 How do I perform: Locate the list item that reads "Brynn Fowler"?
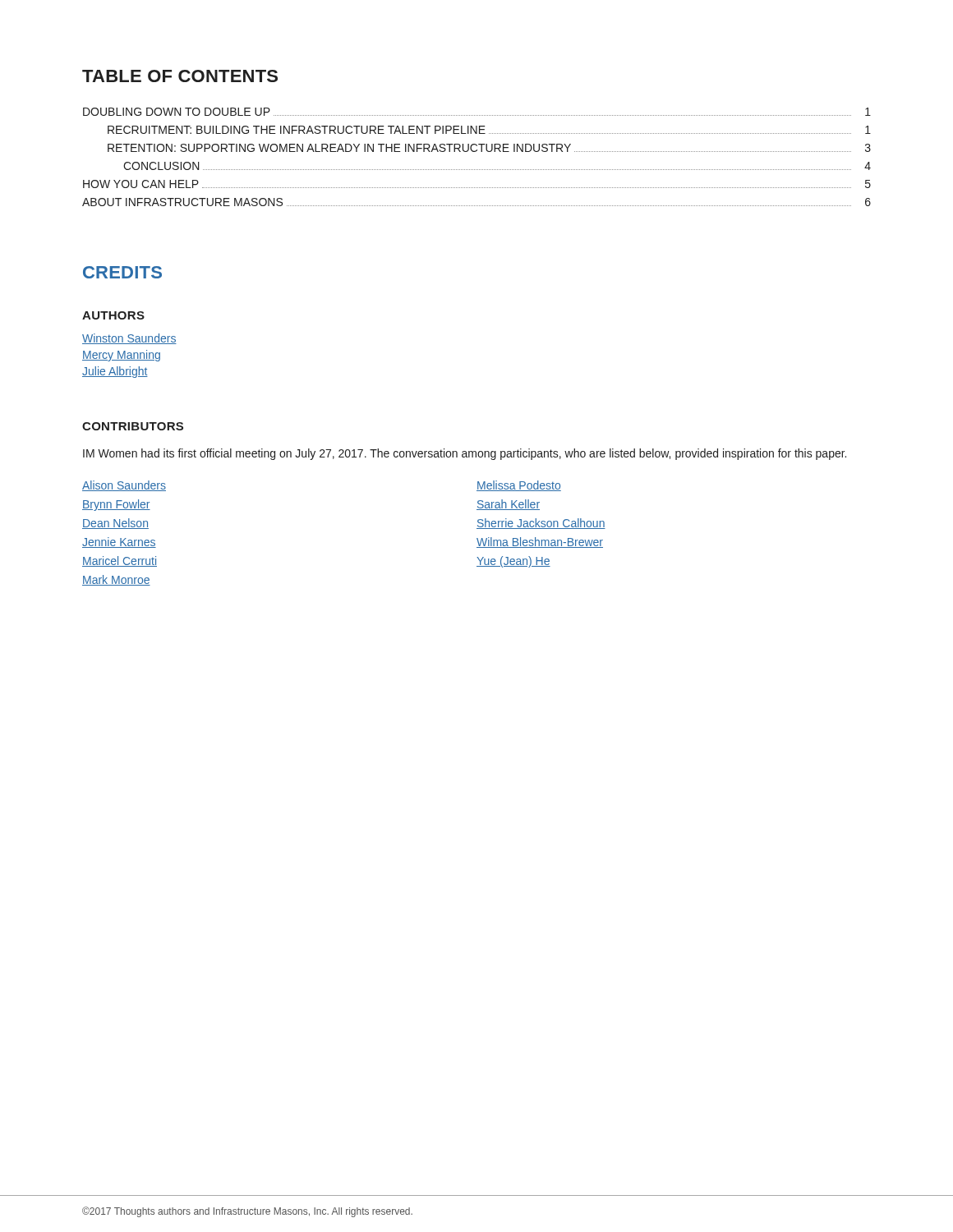coord(116,505)
